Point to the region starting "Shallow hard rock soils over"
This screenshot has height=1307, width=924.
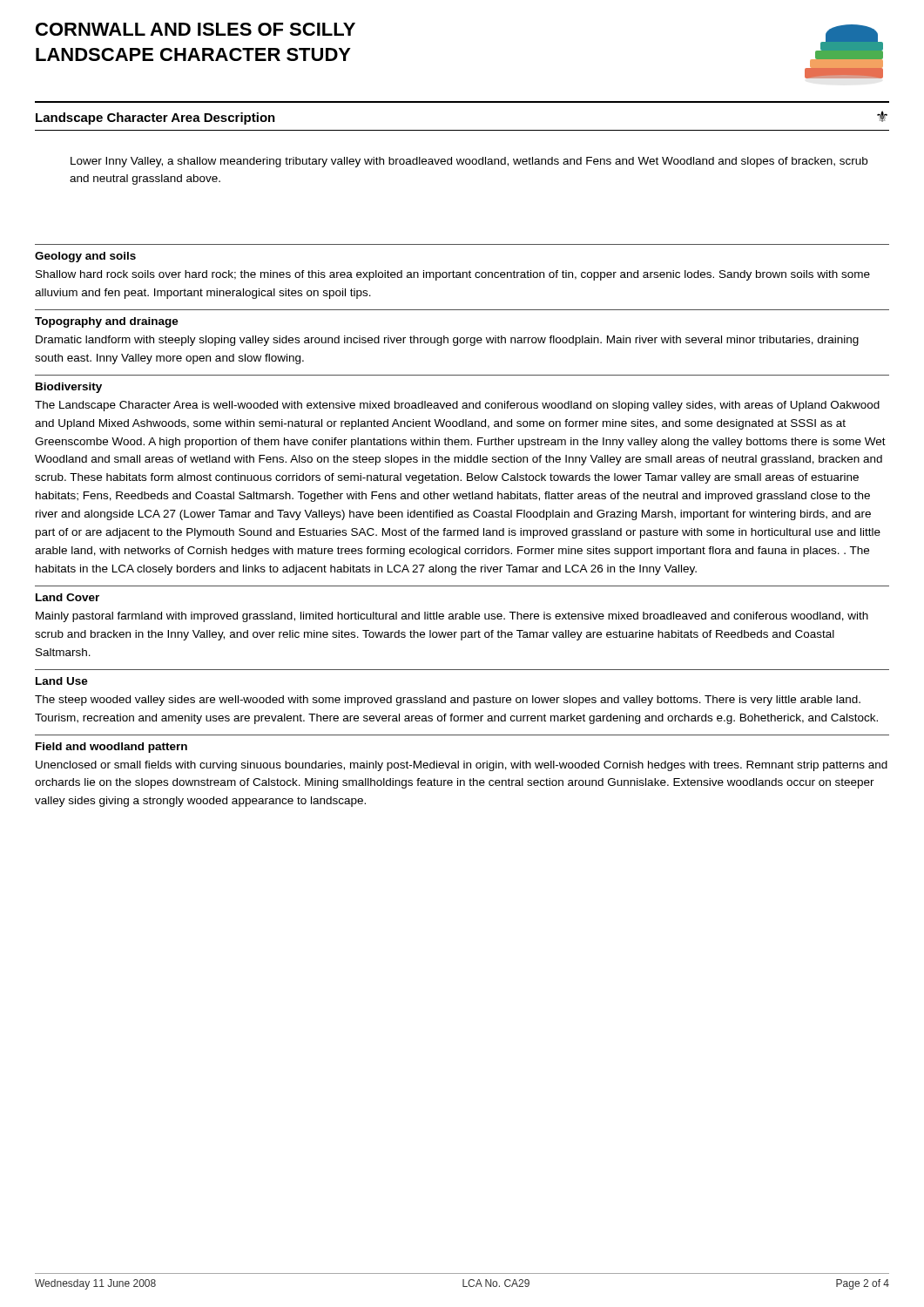452,283
